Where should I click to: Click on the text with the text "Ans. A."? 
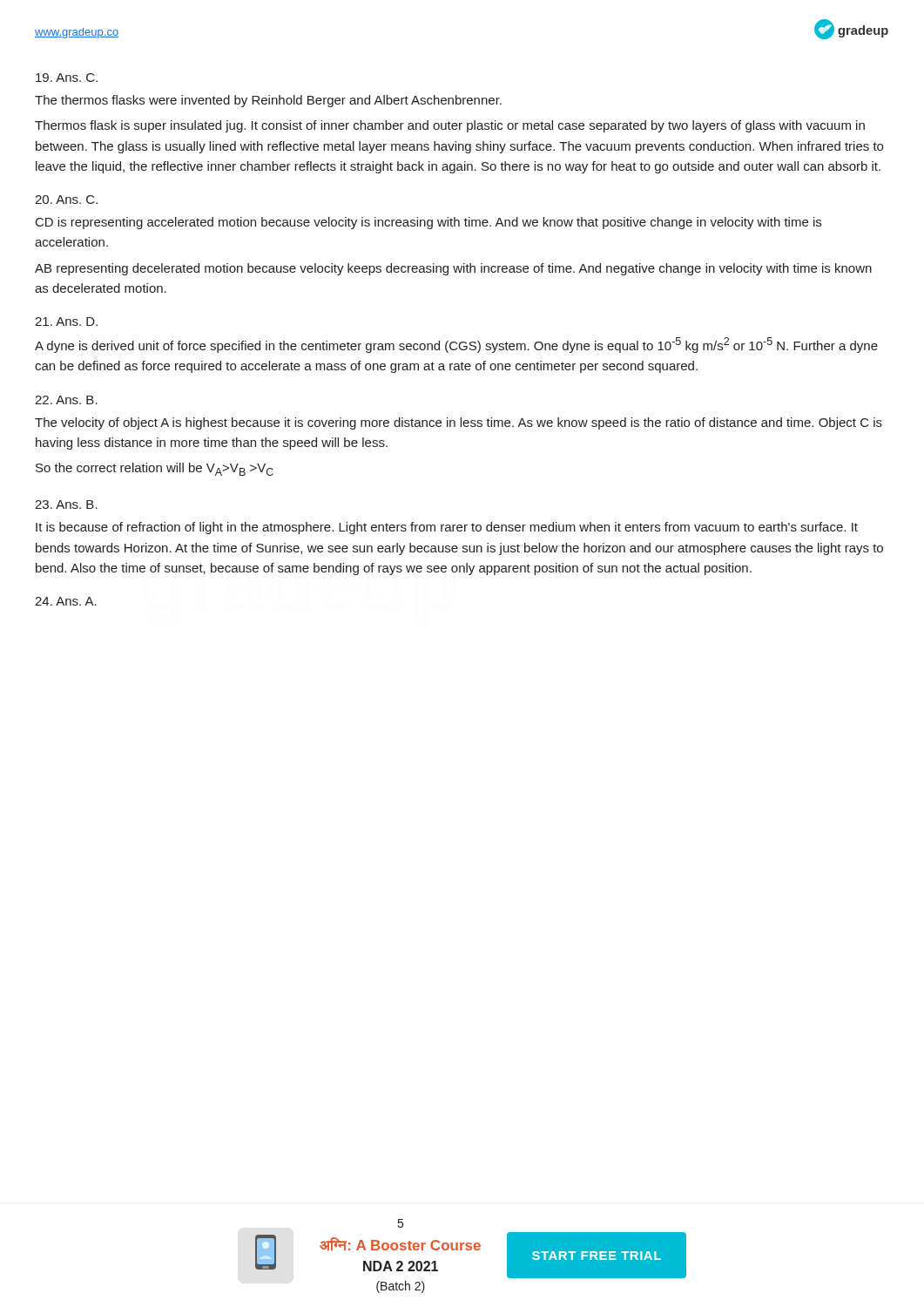point(66,601)
